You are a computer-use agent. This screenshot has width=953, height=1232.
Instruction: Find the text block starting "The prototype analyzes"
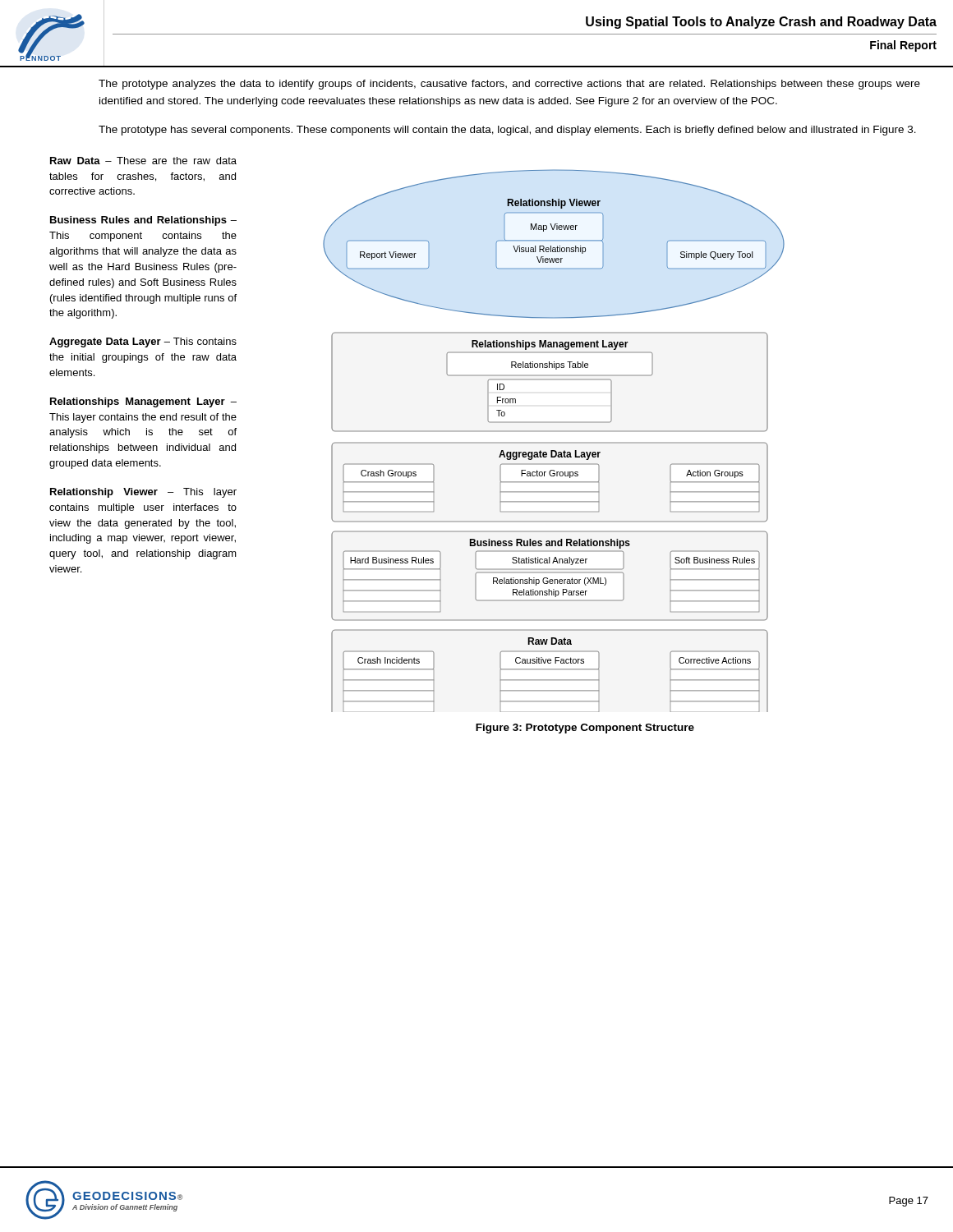509,92
